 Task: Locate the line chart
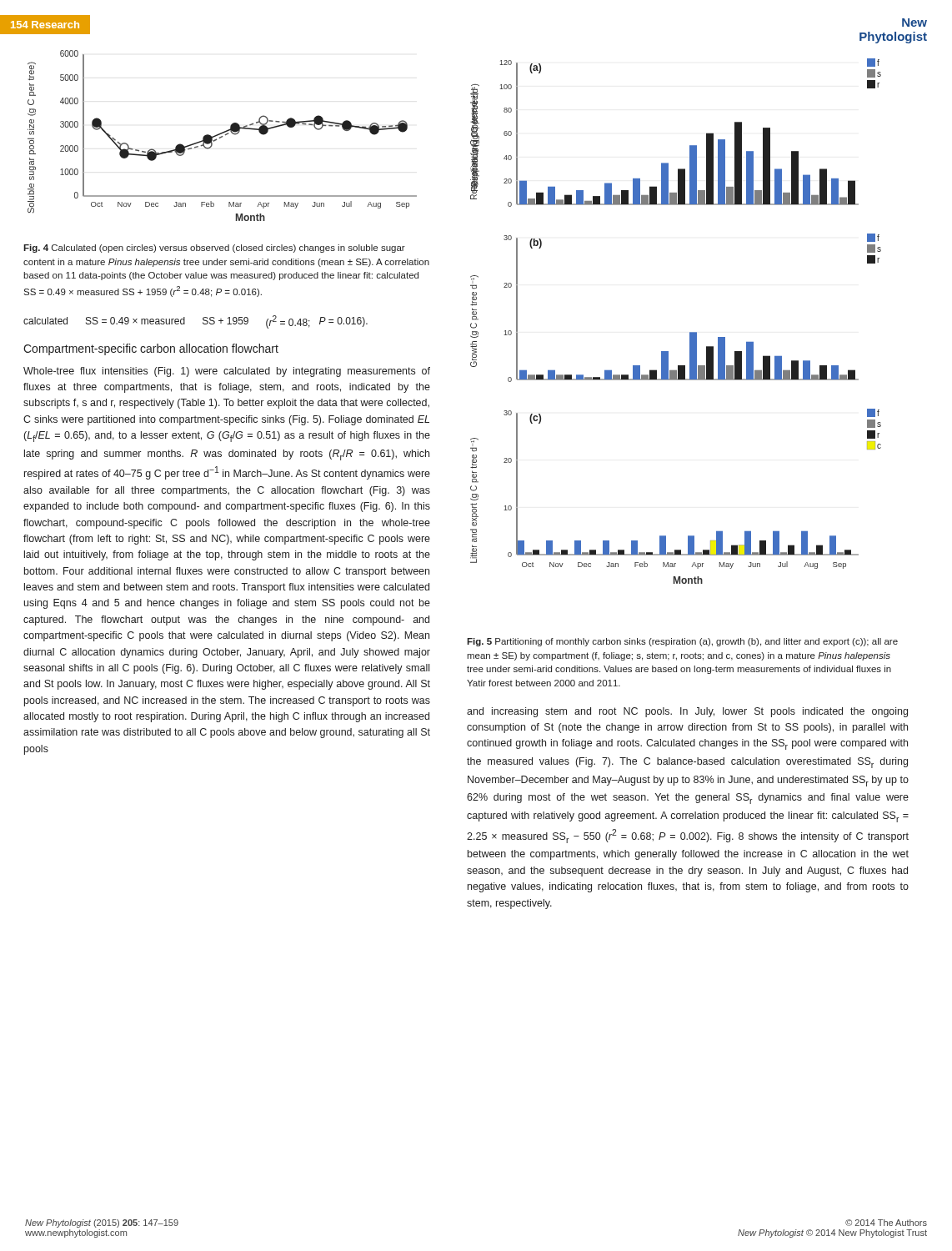pos(227,142)
